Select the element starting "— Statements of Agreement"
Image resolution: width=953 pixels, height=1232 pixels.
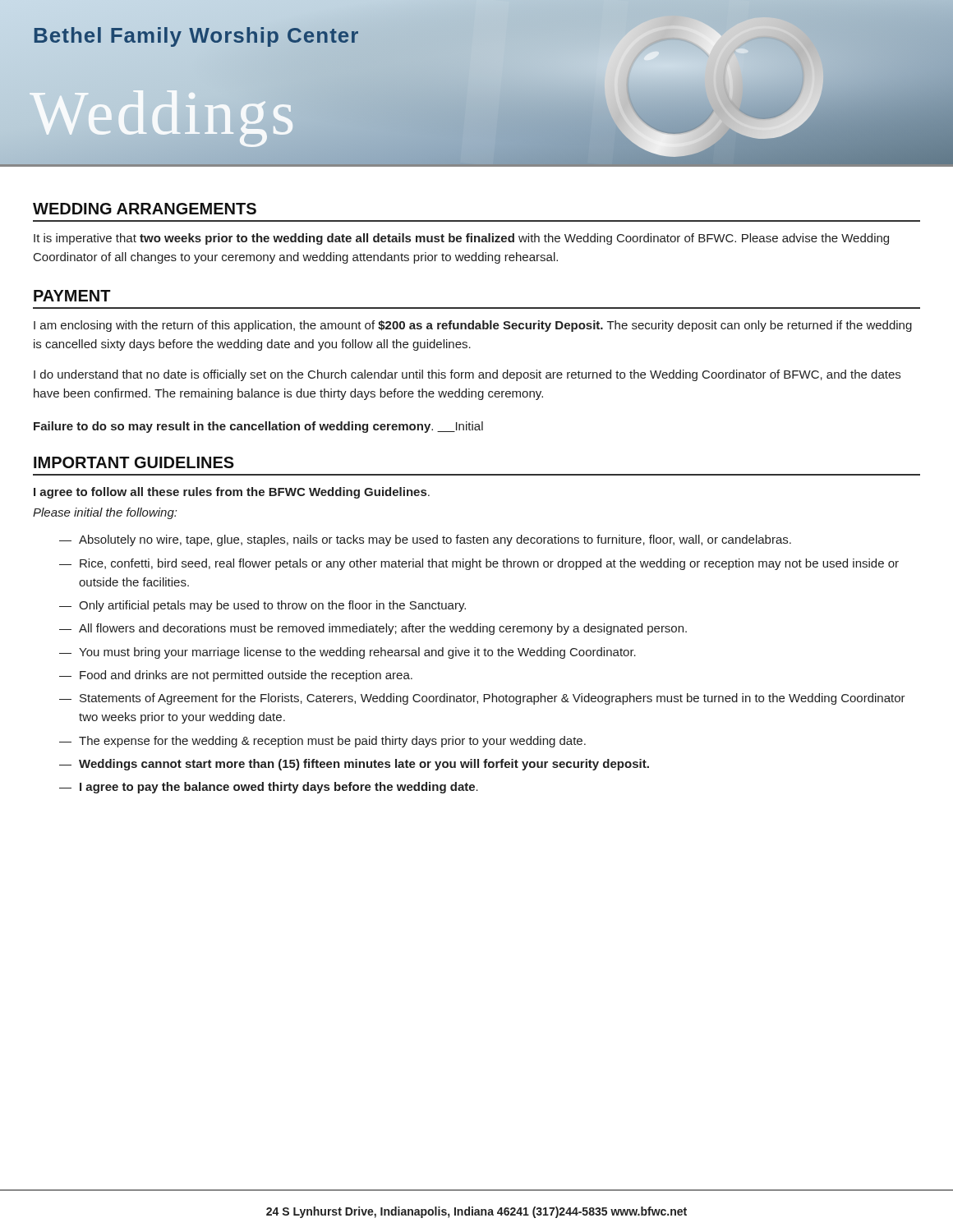482,706
